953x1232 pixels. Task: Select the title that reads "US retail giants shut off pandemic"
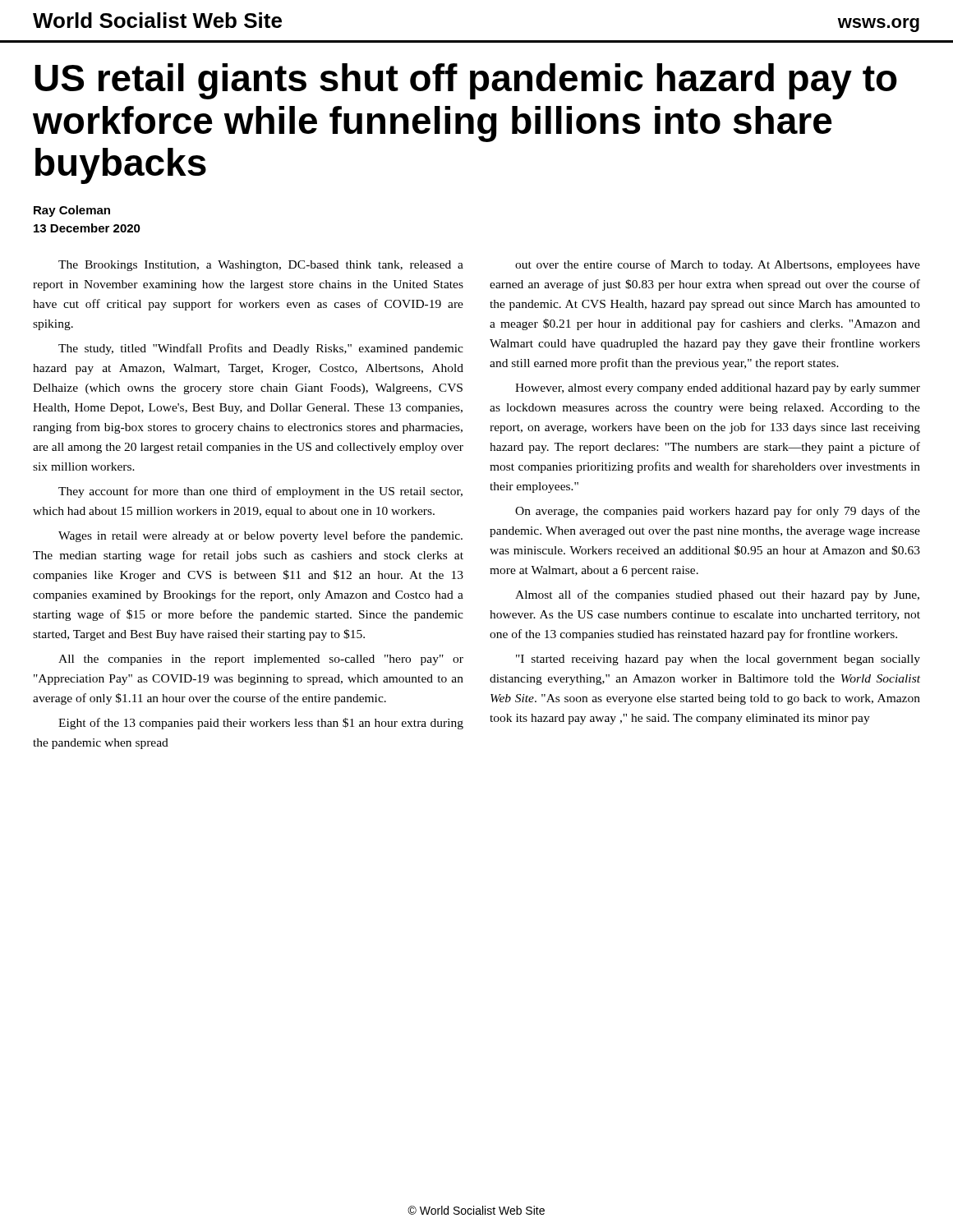tap(476, 121)
